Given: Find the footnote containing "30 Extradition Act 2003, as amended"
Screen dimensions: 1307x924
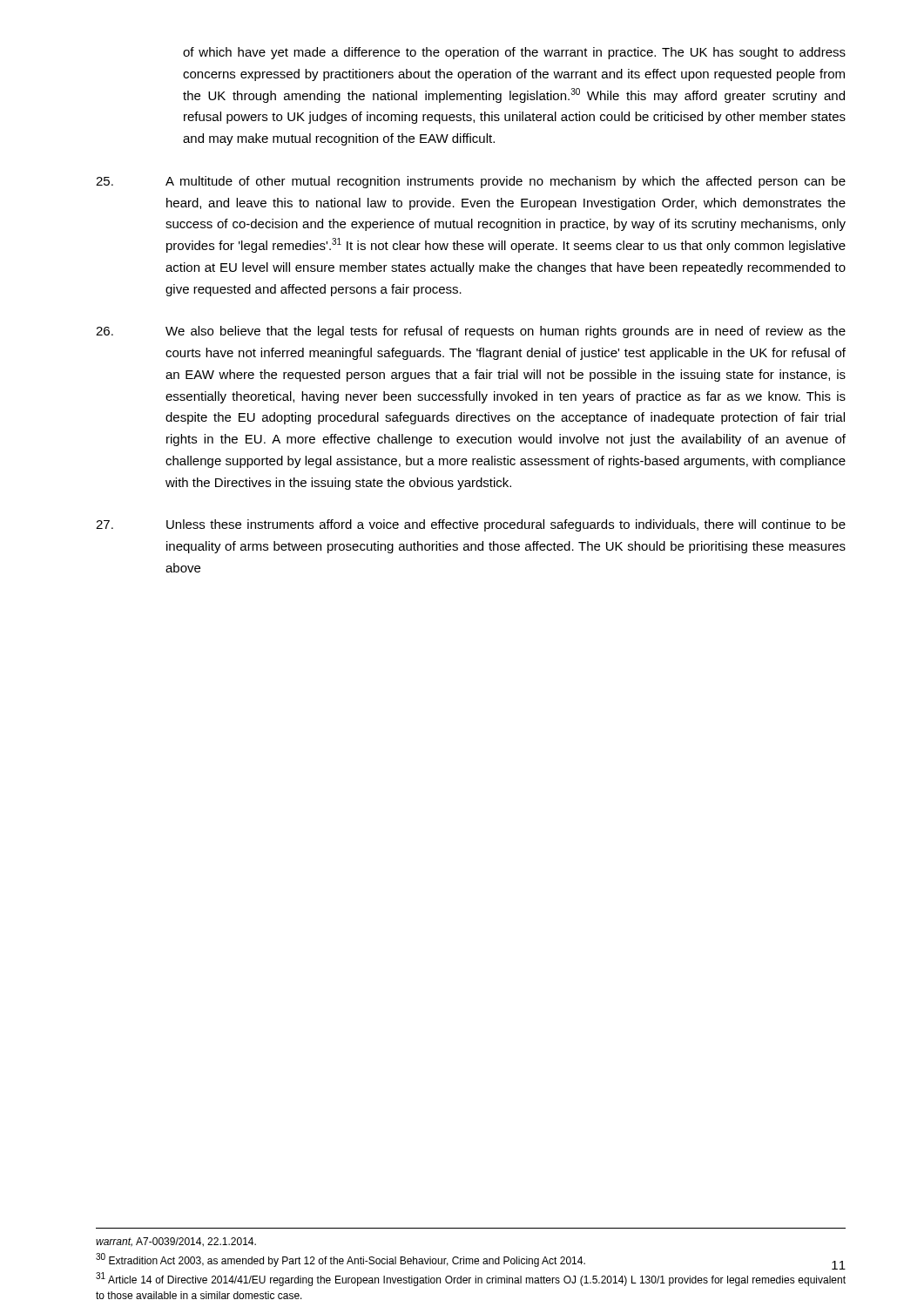Looking at the screenshot, I should 341,1260.
